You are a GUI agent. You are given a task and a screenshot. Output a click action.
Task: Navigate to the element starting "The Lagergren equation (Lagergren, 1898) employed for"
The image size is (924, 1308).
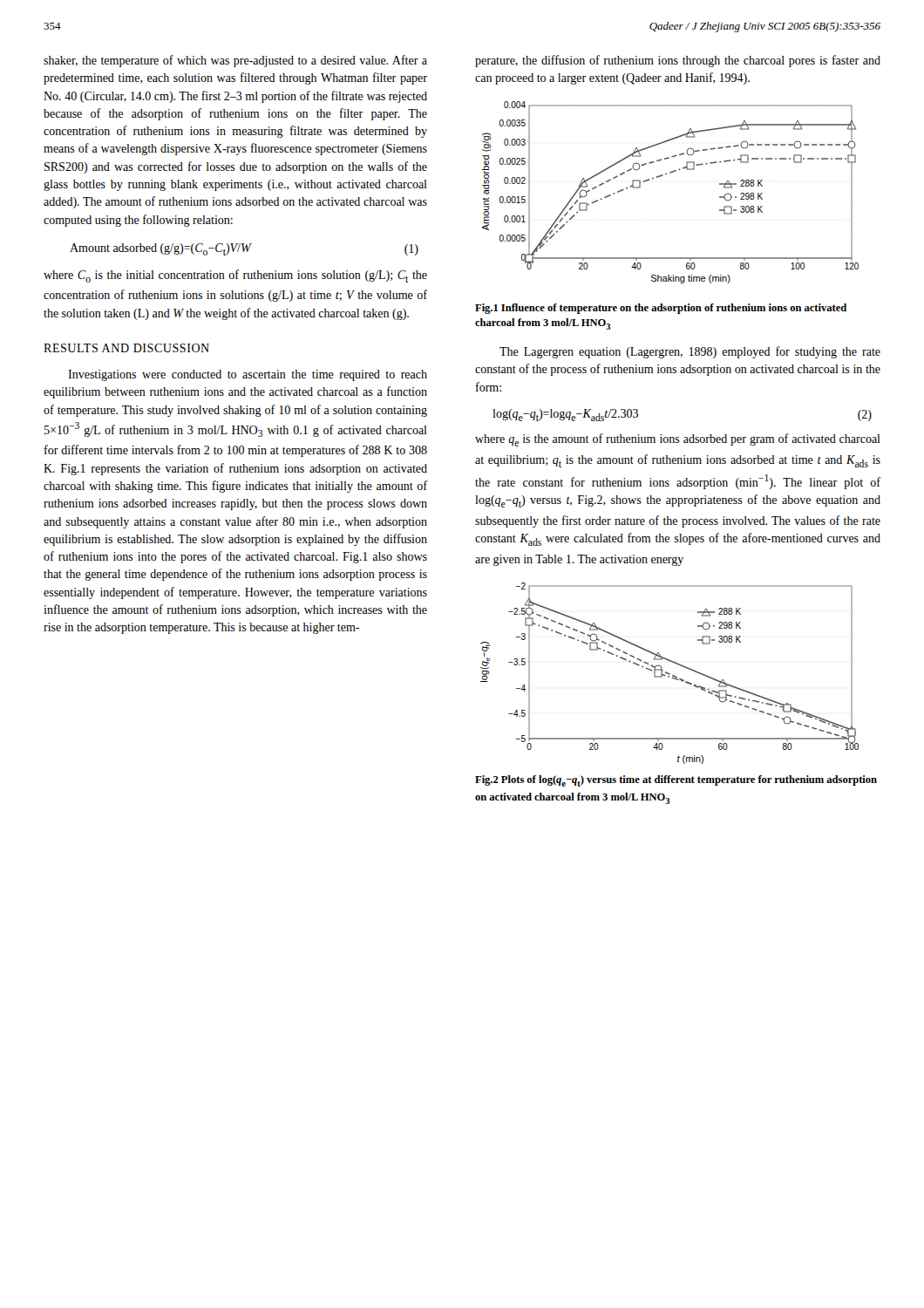(678, 370)
